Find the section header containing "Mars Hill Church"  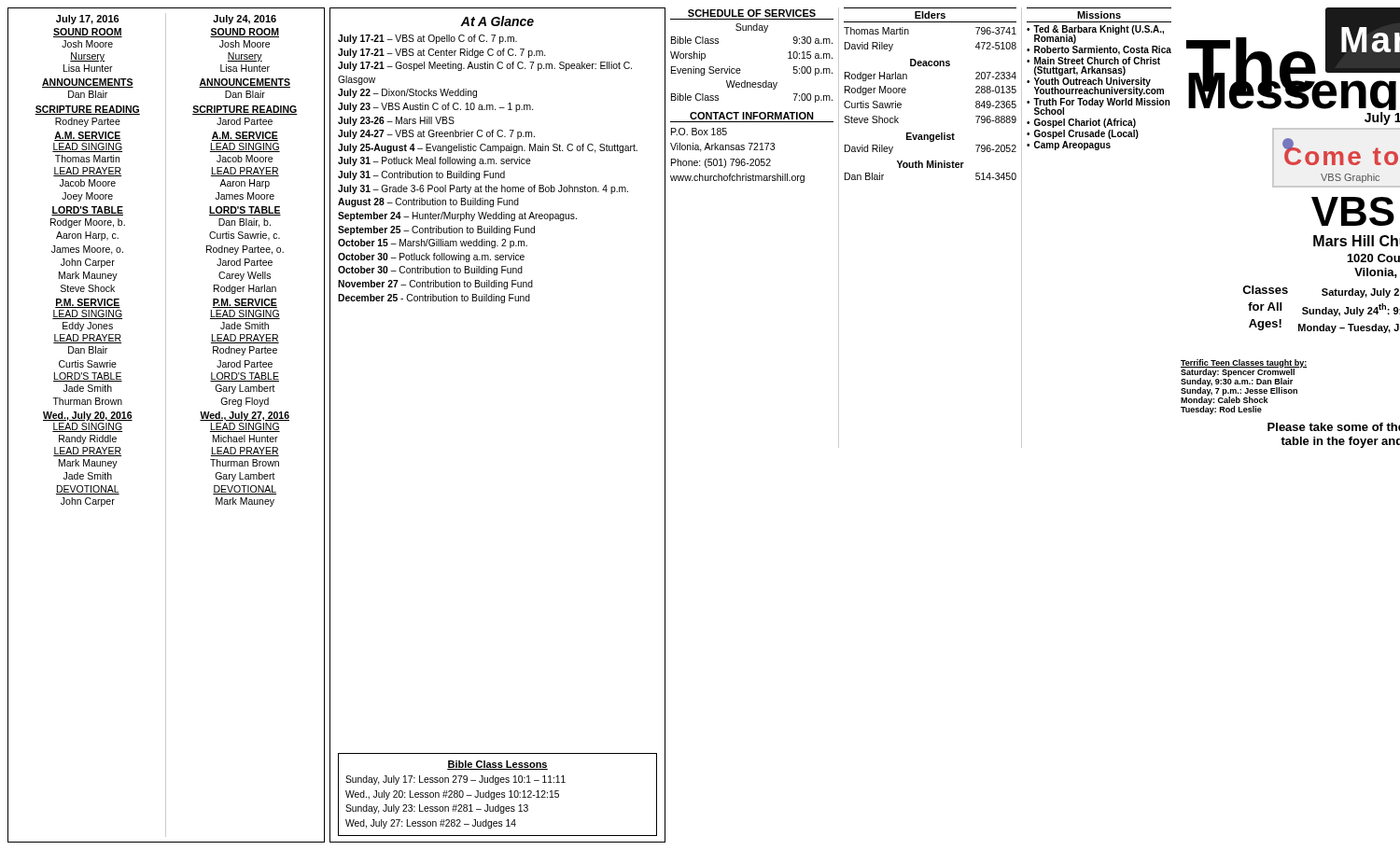[x=1356, y=241]
